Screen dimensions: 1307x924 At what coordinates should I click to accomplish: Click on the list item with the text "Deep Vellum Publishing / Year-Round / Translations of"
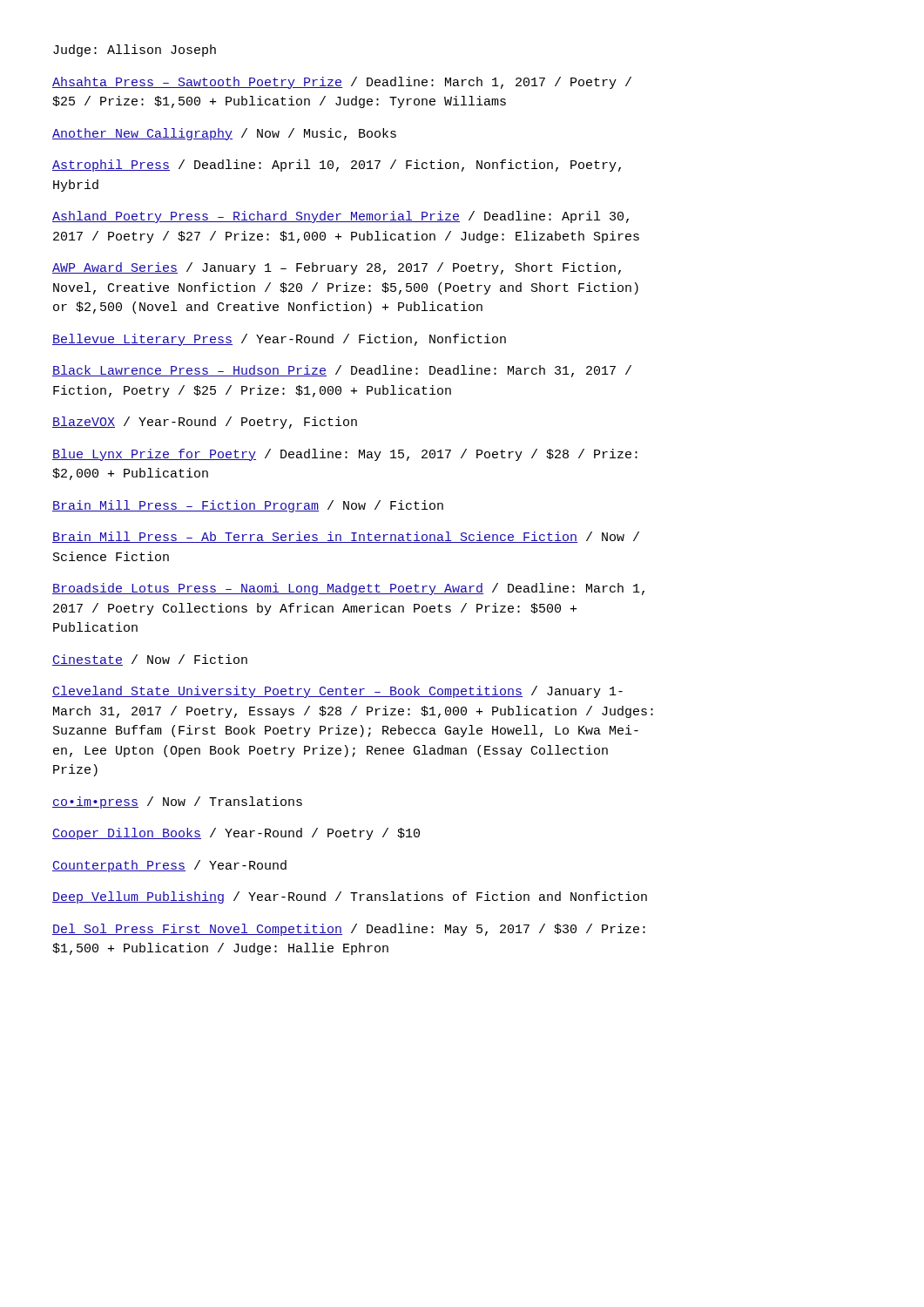tap(350, 898)
